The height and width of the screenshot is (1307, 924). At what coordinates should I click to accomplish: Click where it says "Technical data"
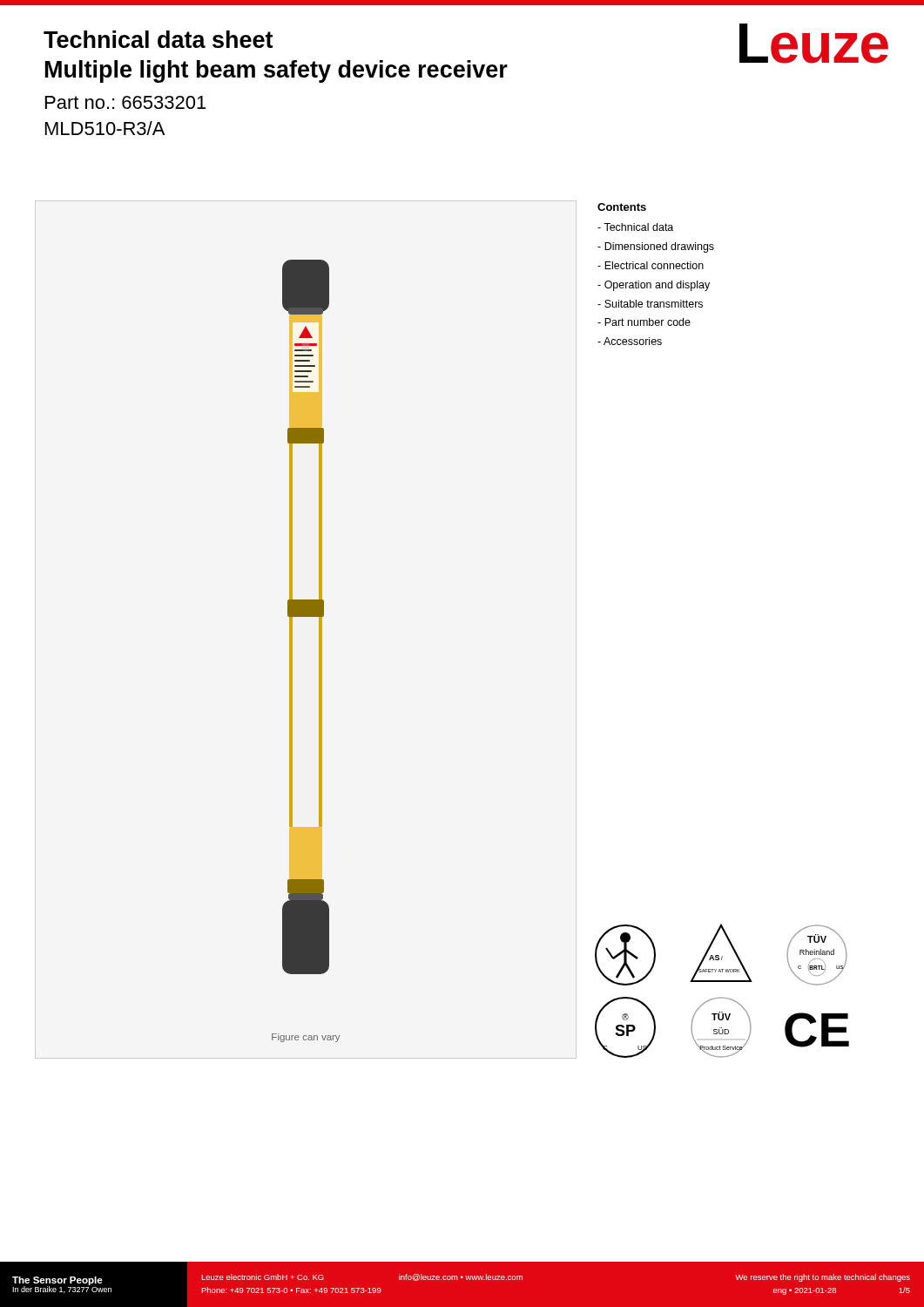635,227
